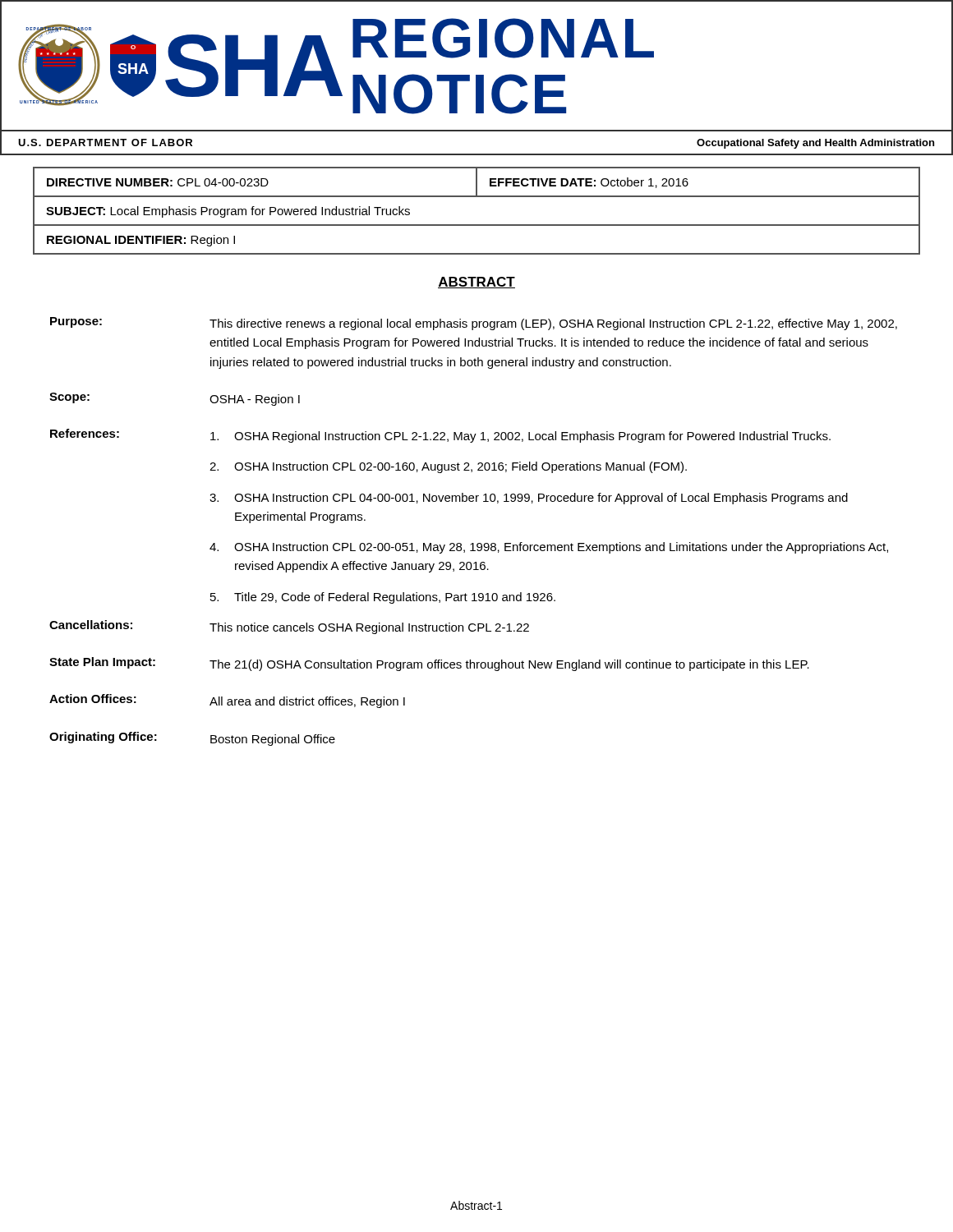This screenshot has height=1232, width=953.
Task: Find the table that mentions "DIRECTIVE NUMBER: CPL 04-00-023D"
Action: [x=476, y=182]
